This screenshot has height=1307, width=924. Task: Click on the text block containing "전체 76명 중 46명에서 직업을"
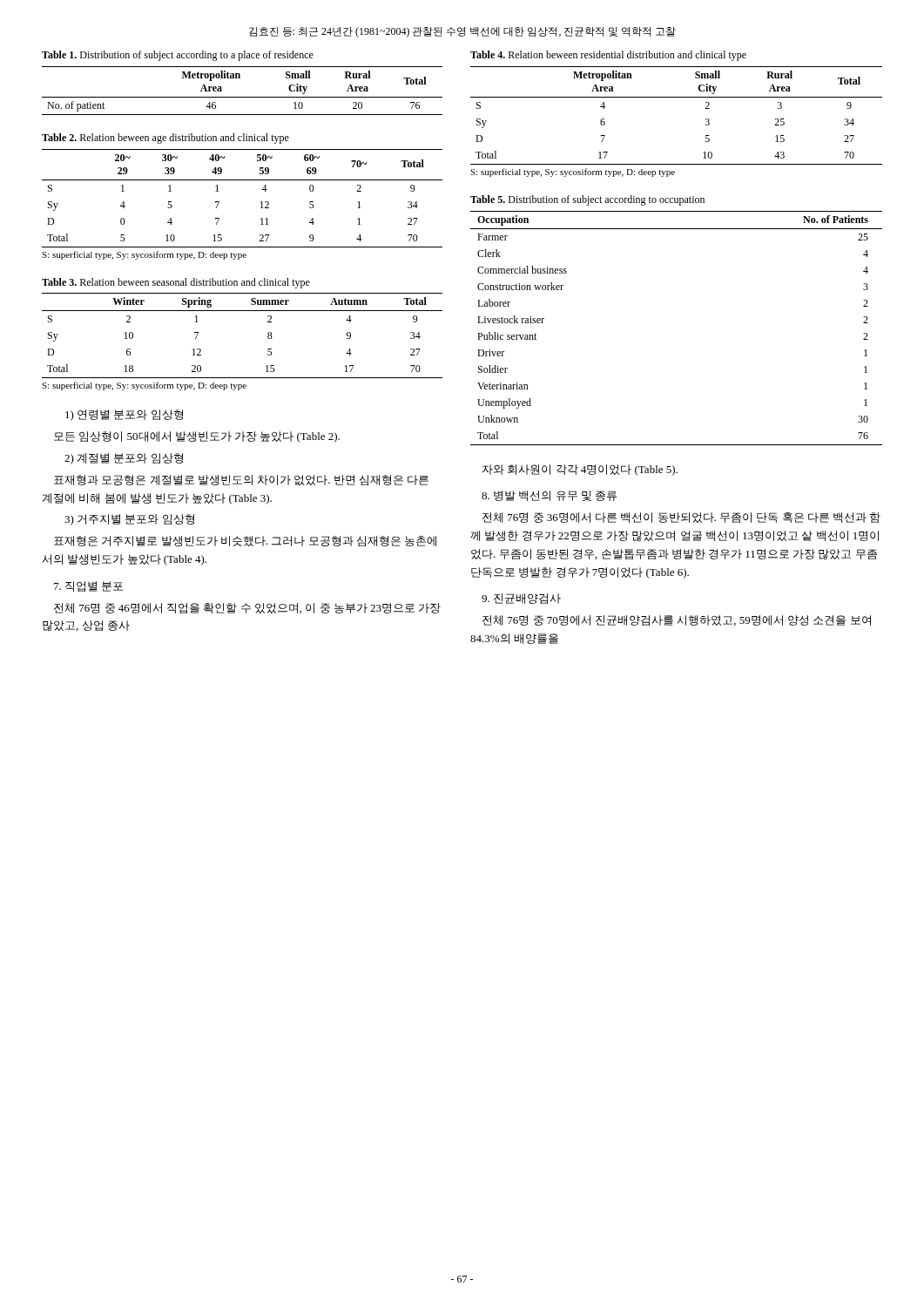(241, 616)
